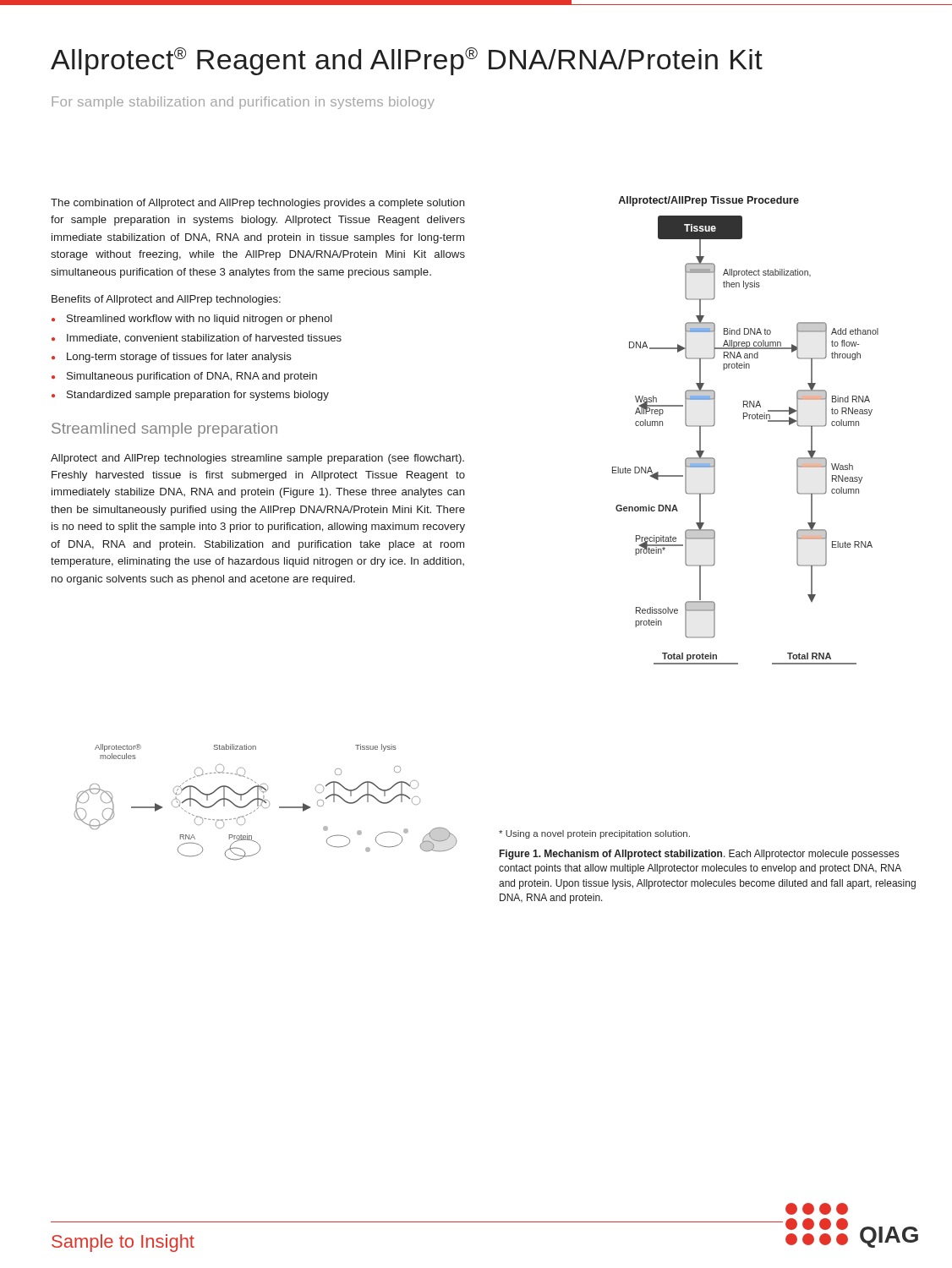This screenshot has width=952, height=1268.
Task: Locate the text block starting "Immediate, convenient stabilization of harvested"
Action: click(x=204, y=337)
